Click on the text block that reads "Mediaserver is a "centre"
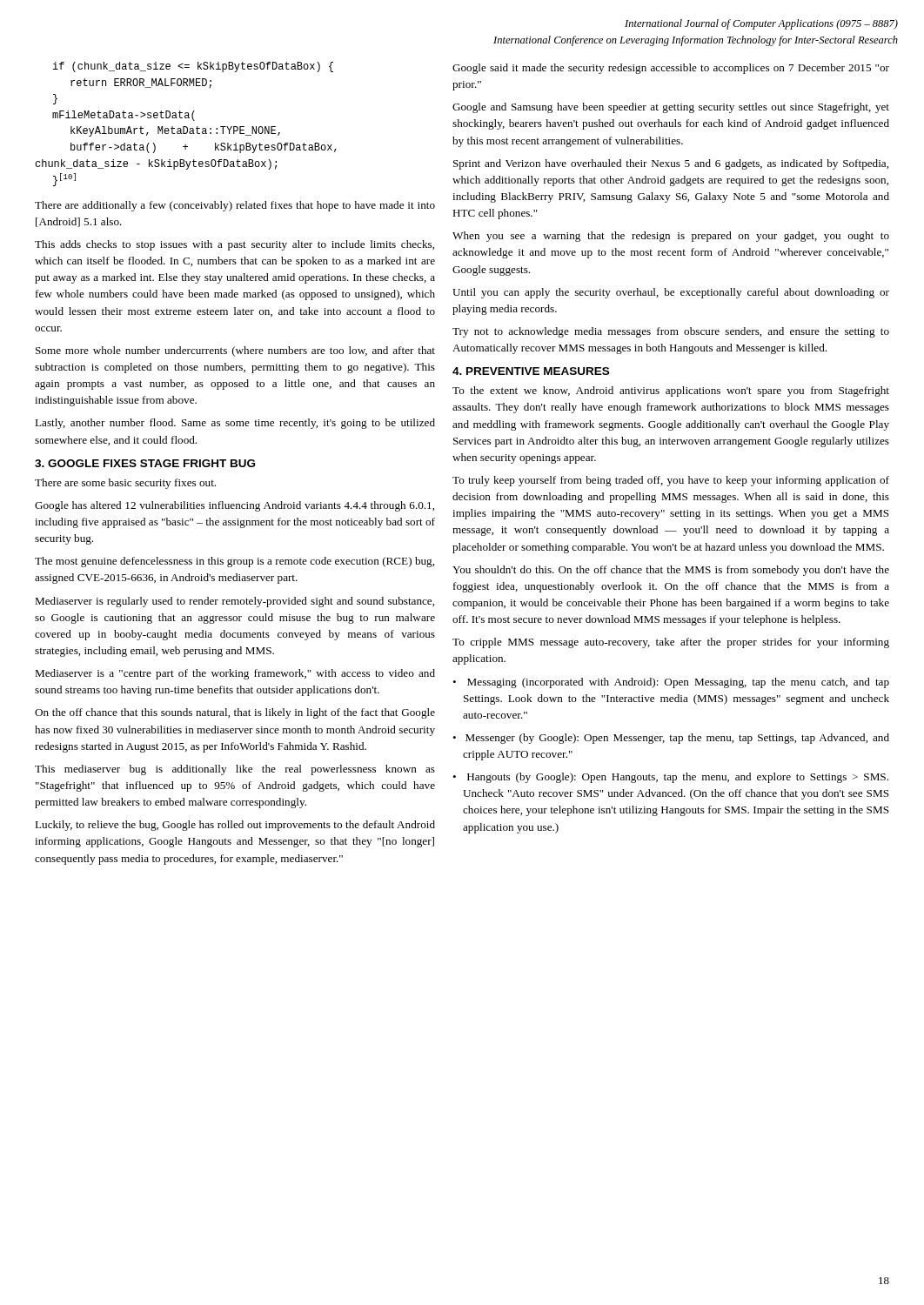 [x=235, y=681]
